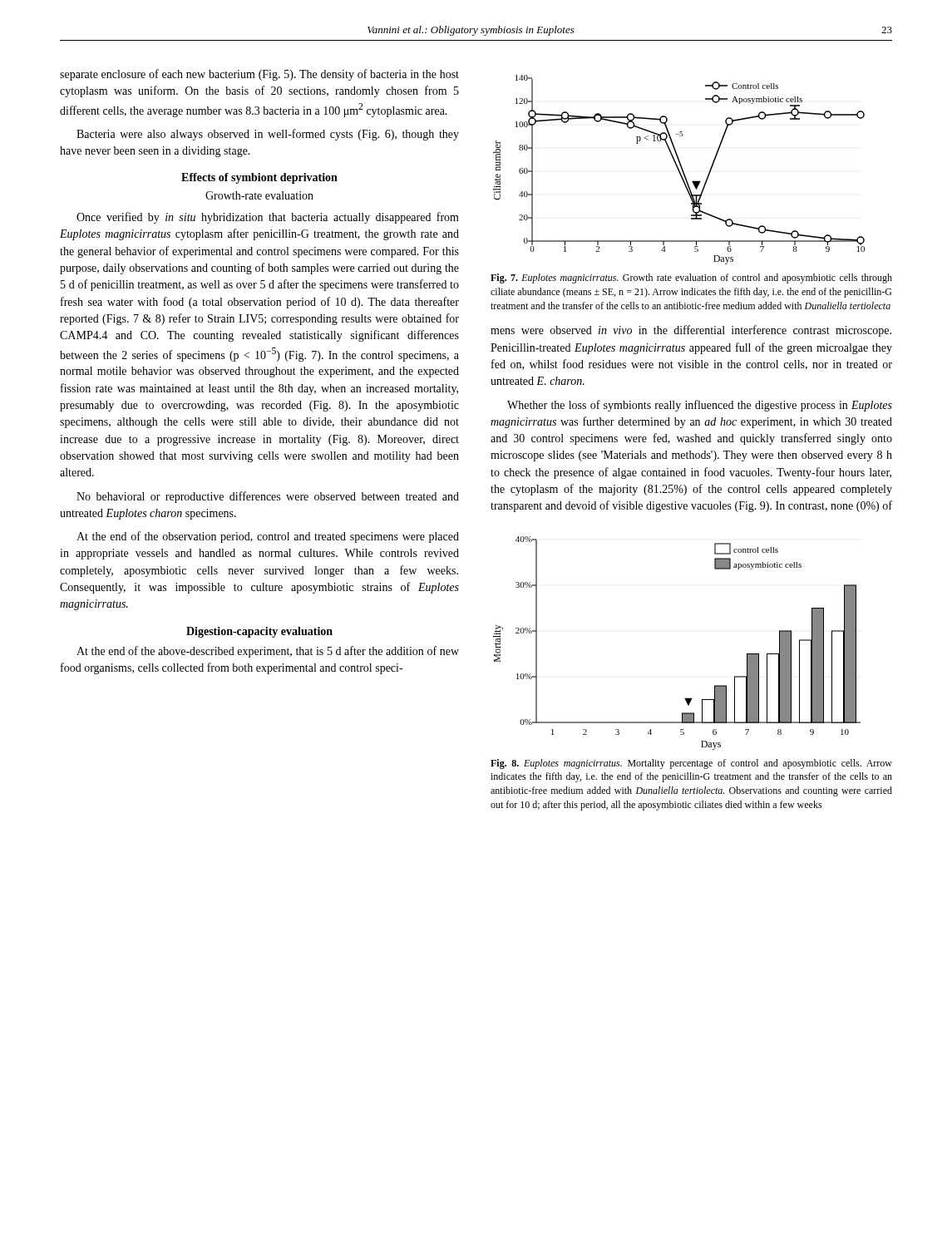Image resolution: width=952 pixels, height=1247 pixels.
Task: Find the block on this page that starts "mens were observed in vivo"
Action: click(x=691, y=419)
